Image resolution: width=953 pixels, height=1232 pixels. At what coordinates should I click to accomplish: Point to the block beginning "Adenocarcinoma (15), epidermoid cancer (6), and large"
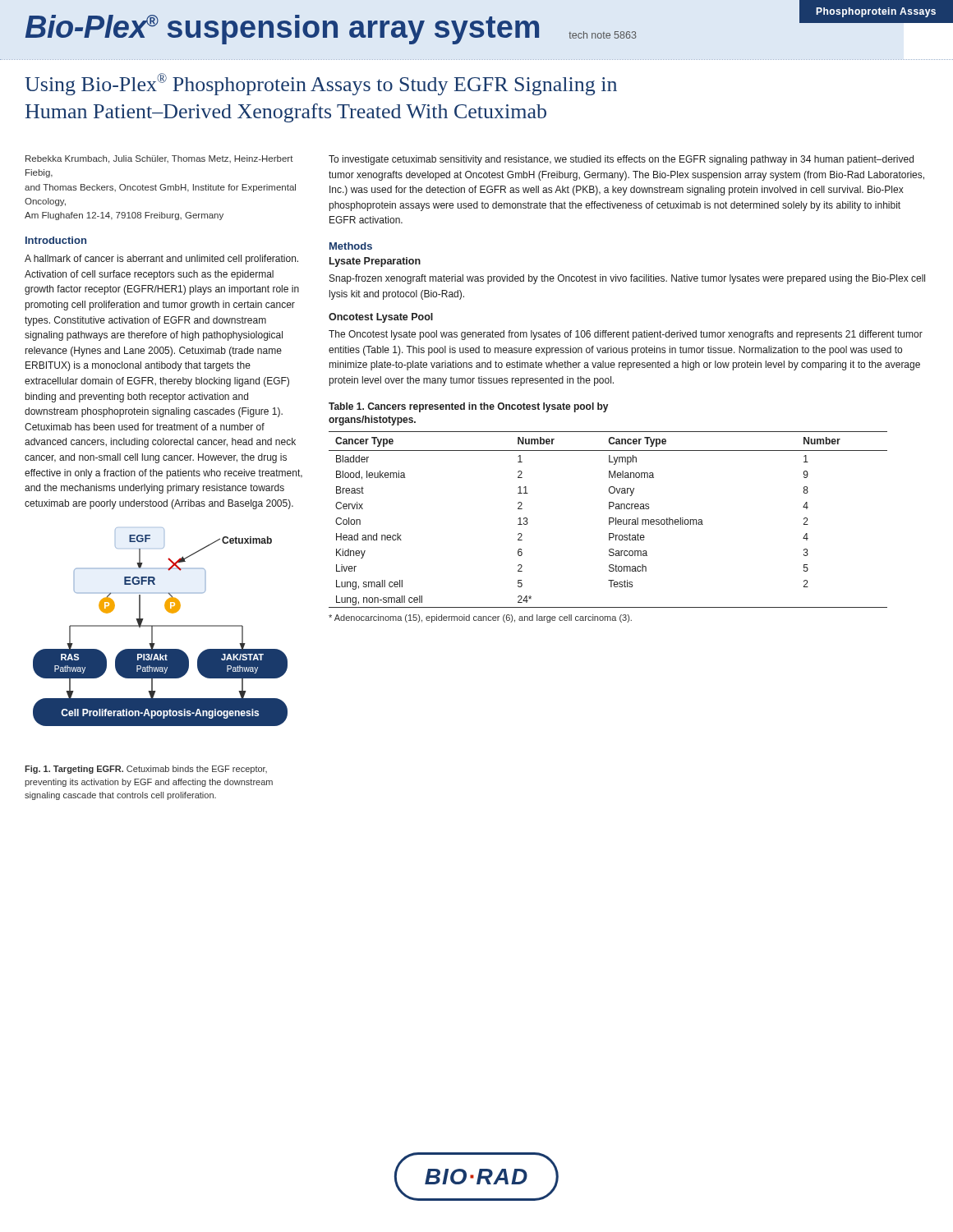[x=481, y=618]
